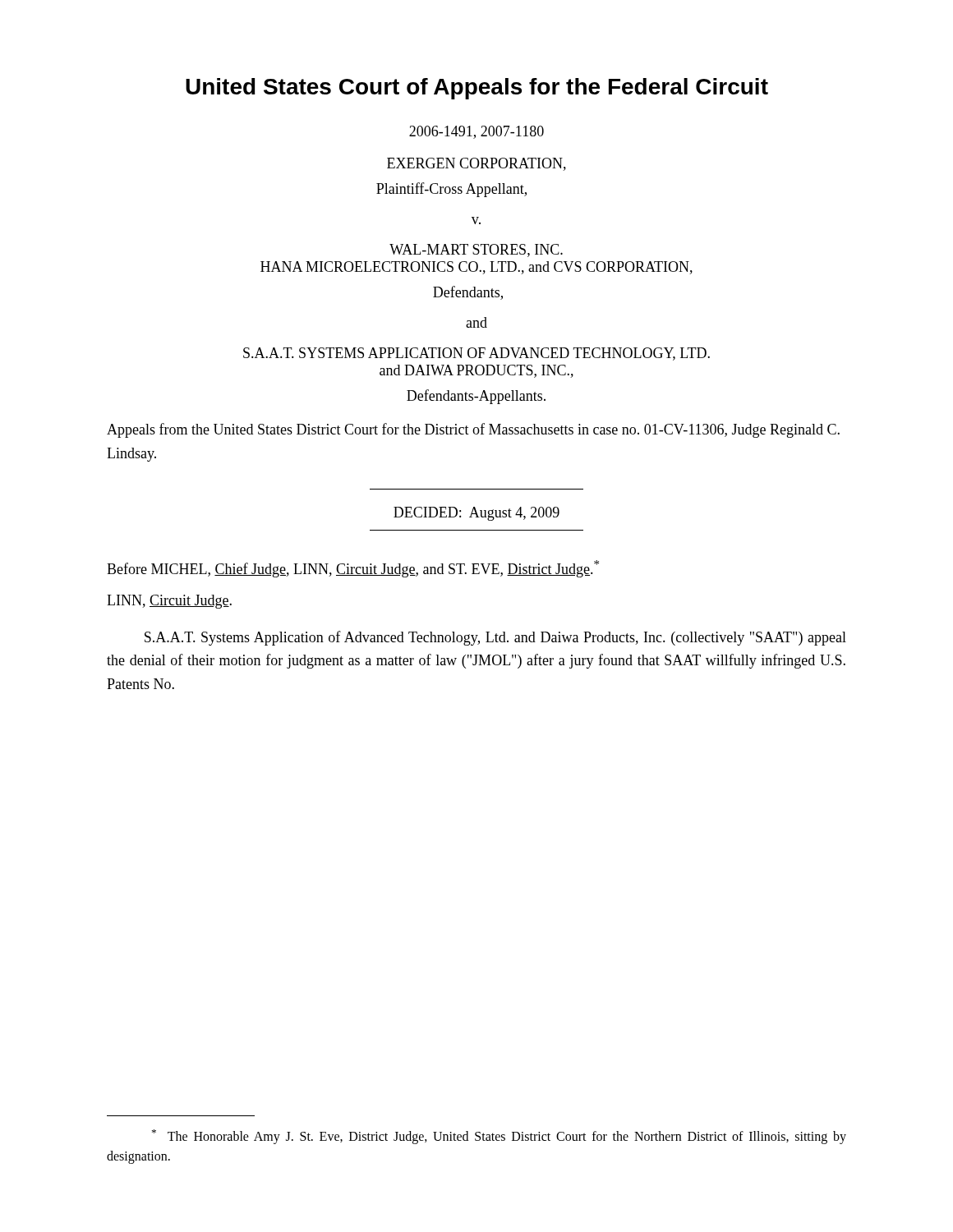
Task: Navigate to the block starting "EXERGEN CORPORATION,"
Action: 476,163
